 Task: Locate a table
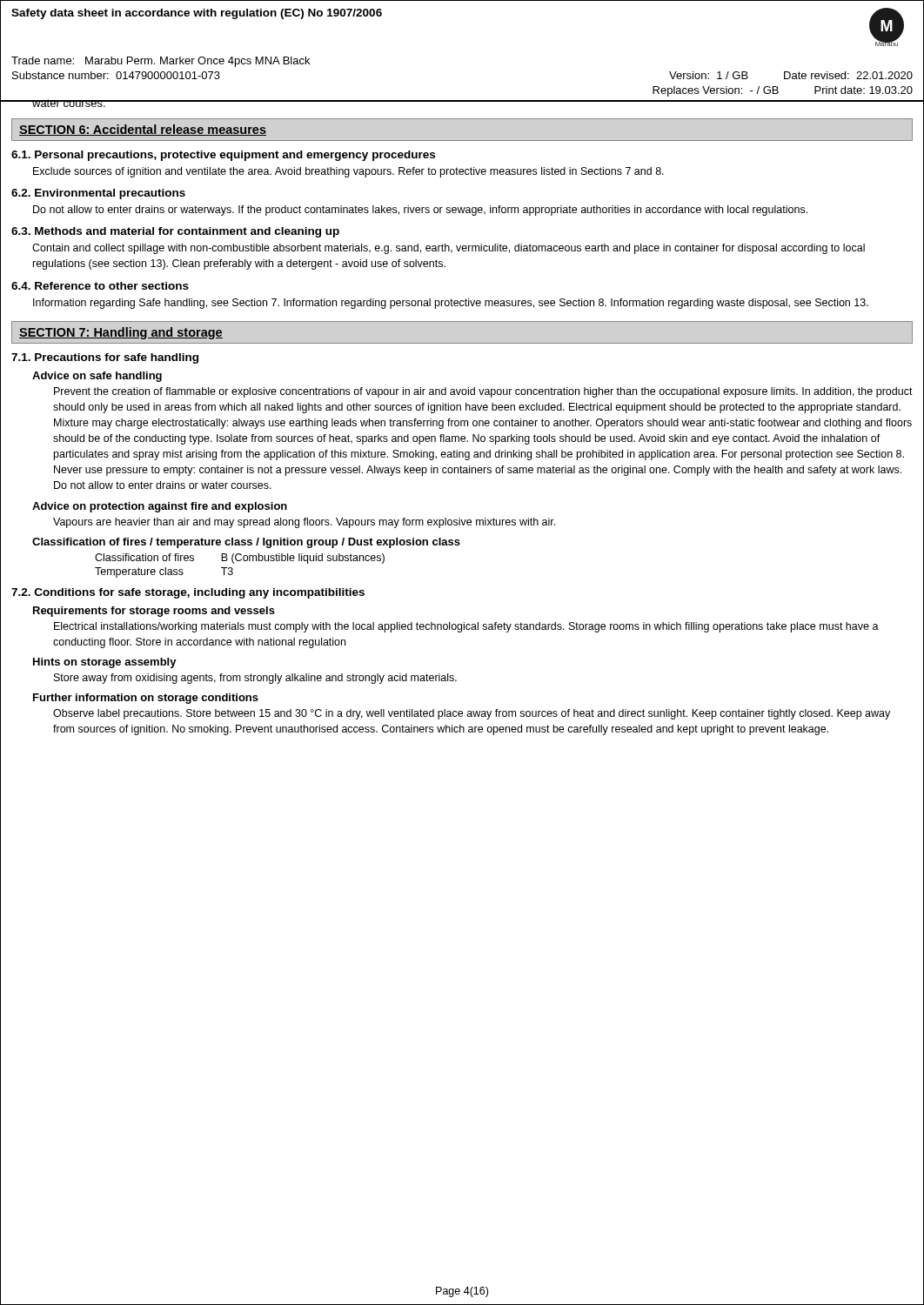(483, 564)
